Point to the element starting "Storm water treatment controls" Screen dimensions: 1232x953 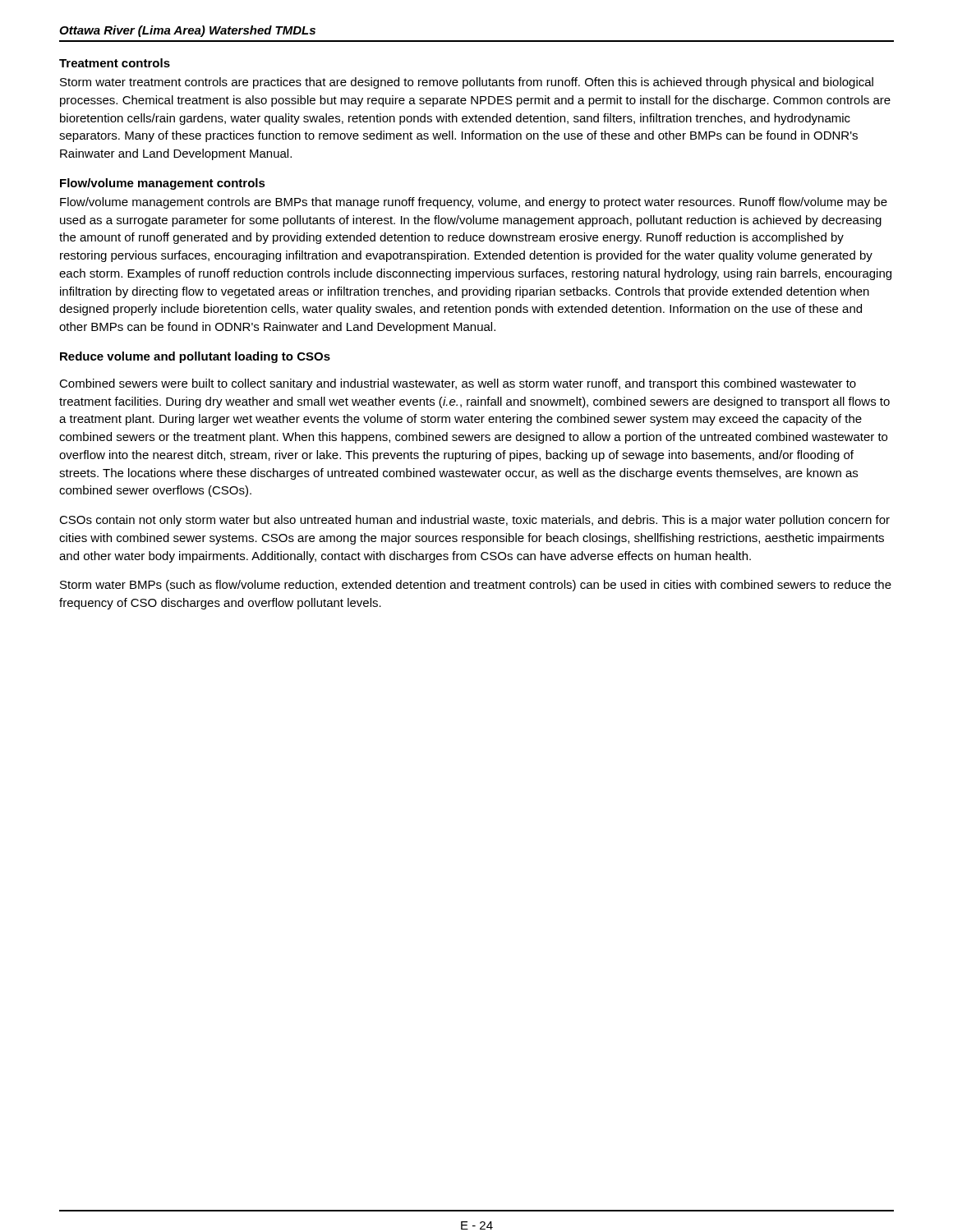pyautogui.click(x=475, y=117)
